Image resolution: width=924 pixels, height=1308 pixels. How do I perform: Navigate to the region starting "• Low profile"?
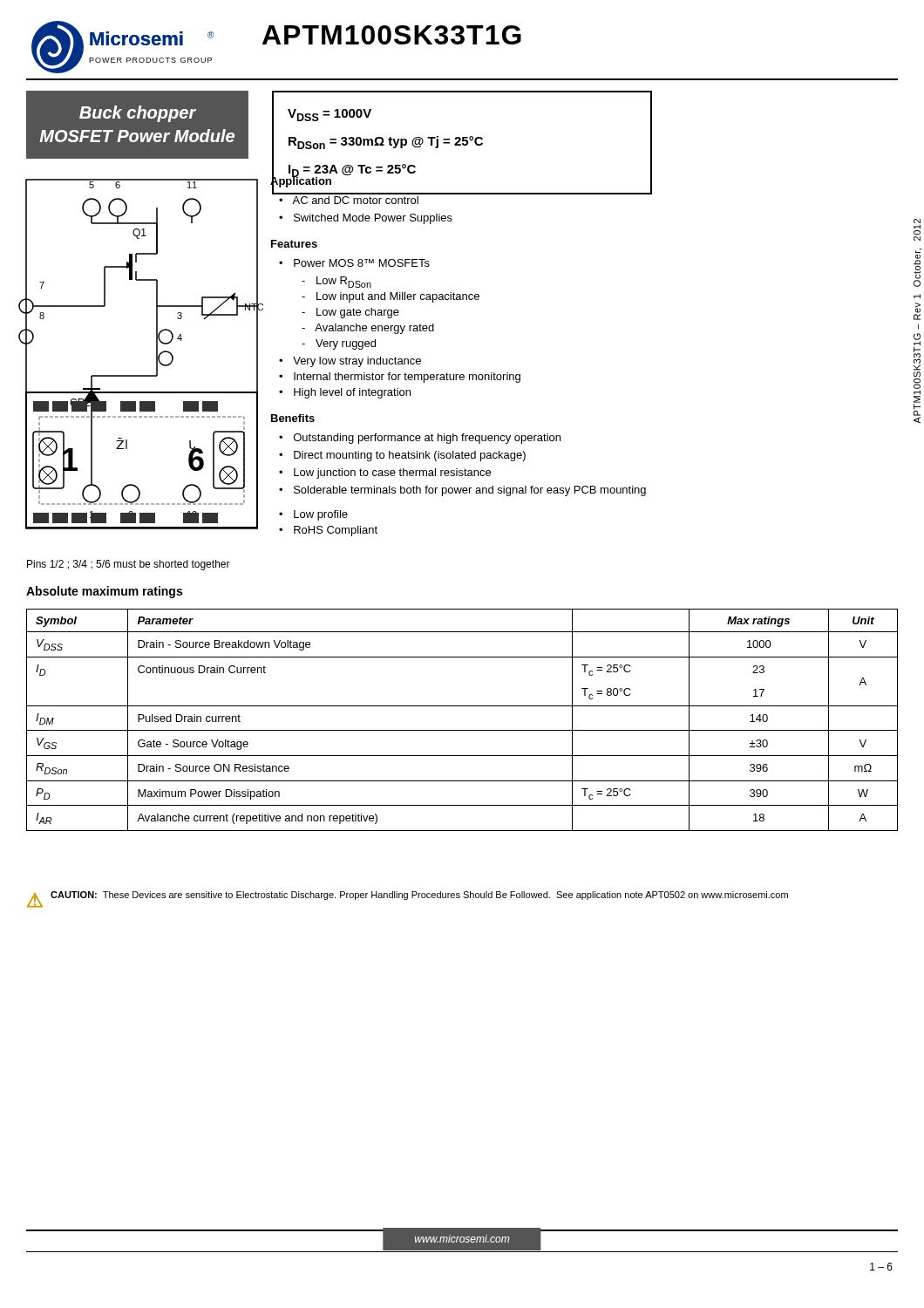(x=313, y=514)
